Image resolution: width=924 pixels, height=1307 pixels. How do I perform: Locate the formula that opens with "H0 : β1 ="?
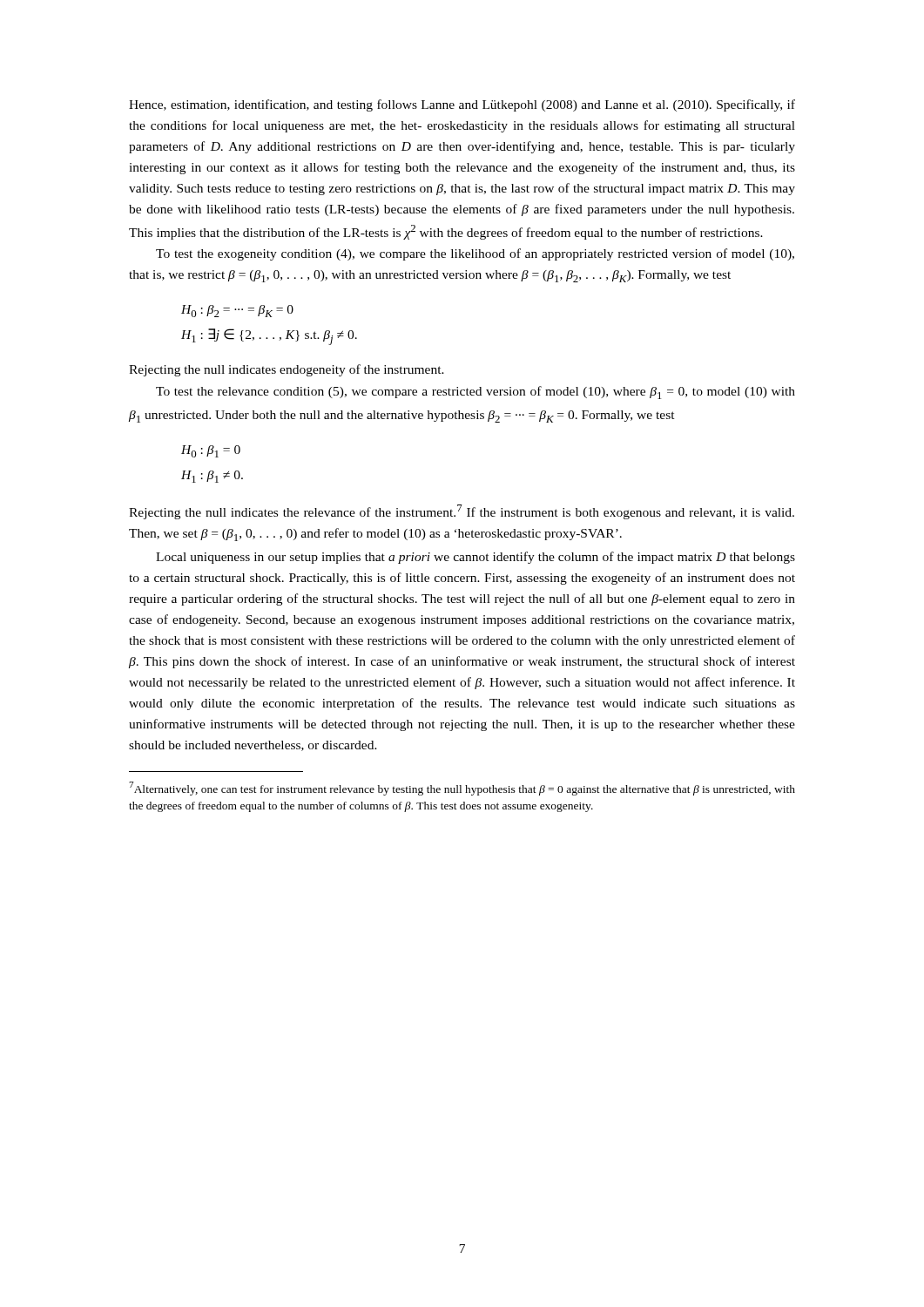(212, 463)
